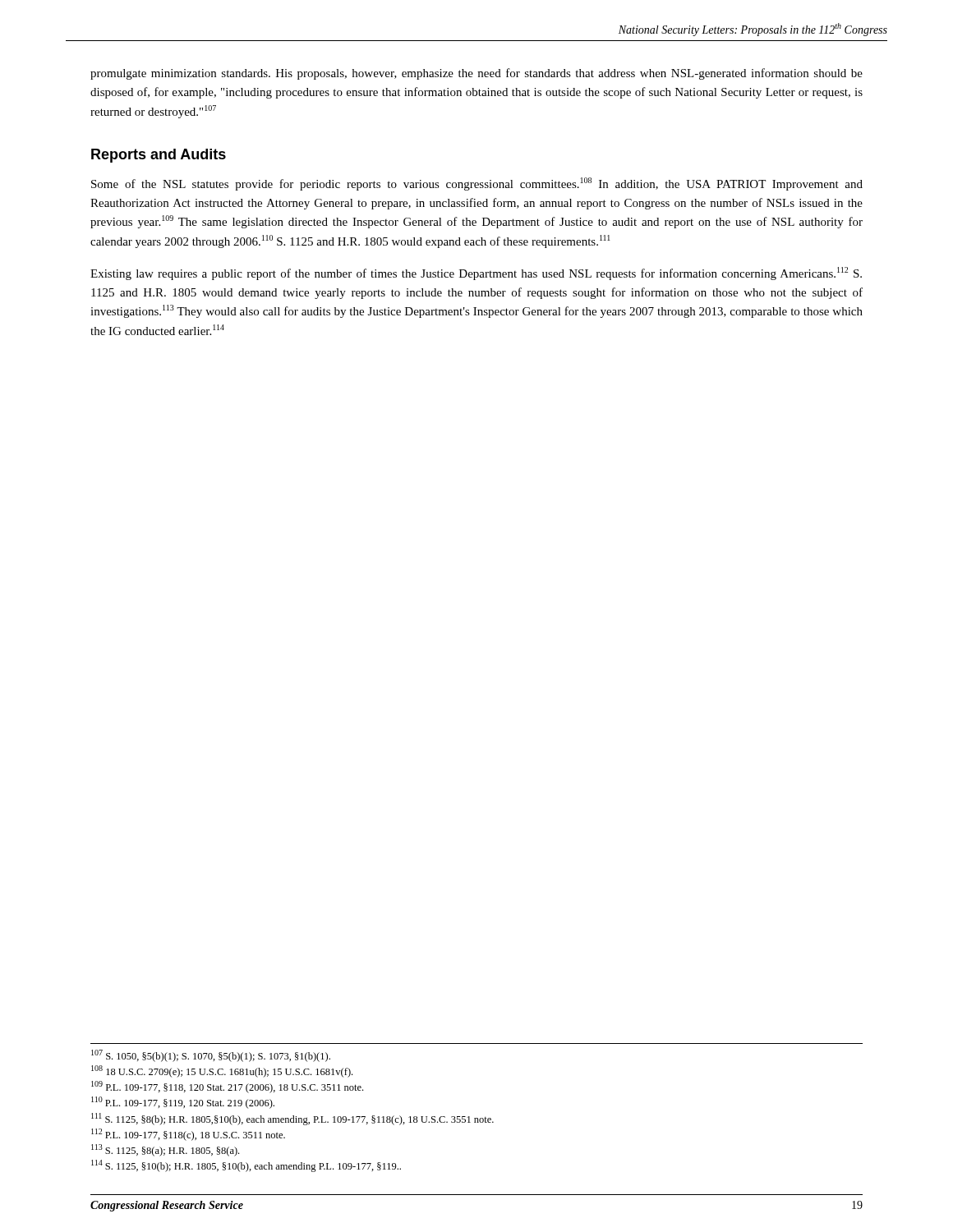Find the footnote that says "110 P.L. 109-177, §119,"

(x=183, y=1103)
